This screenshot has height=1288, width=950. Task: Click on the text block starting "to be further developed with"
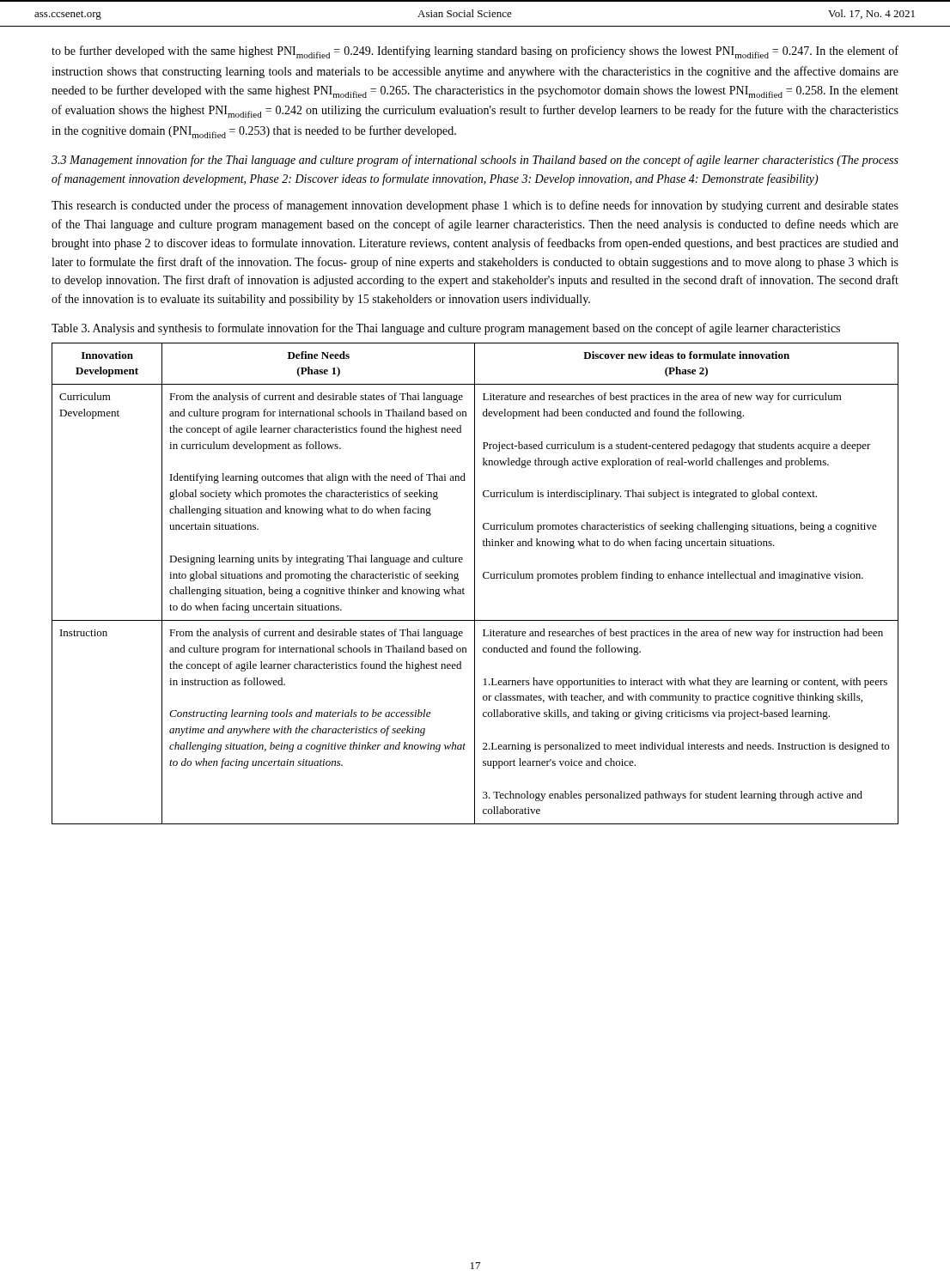coord(475,92)
